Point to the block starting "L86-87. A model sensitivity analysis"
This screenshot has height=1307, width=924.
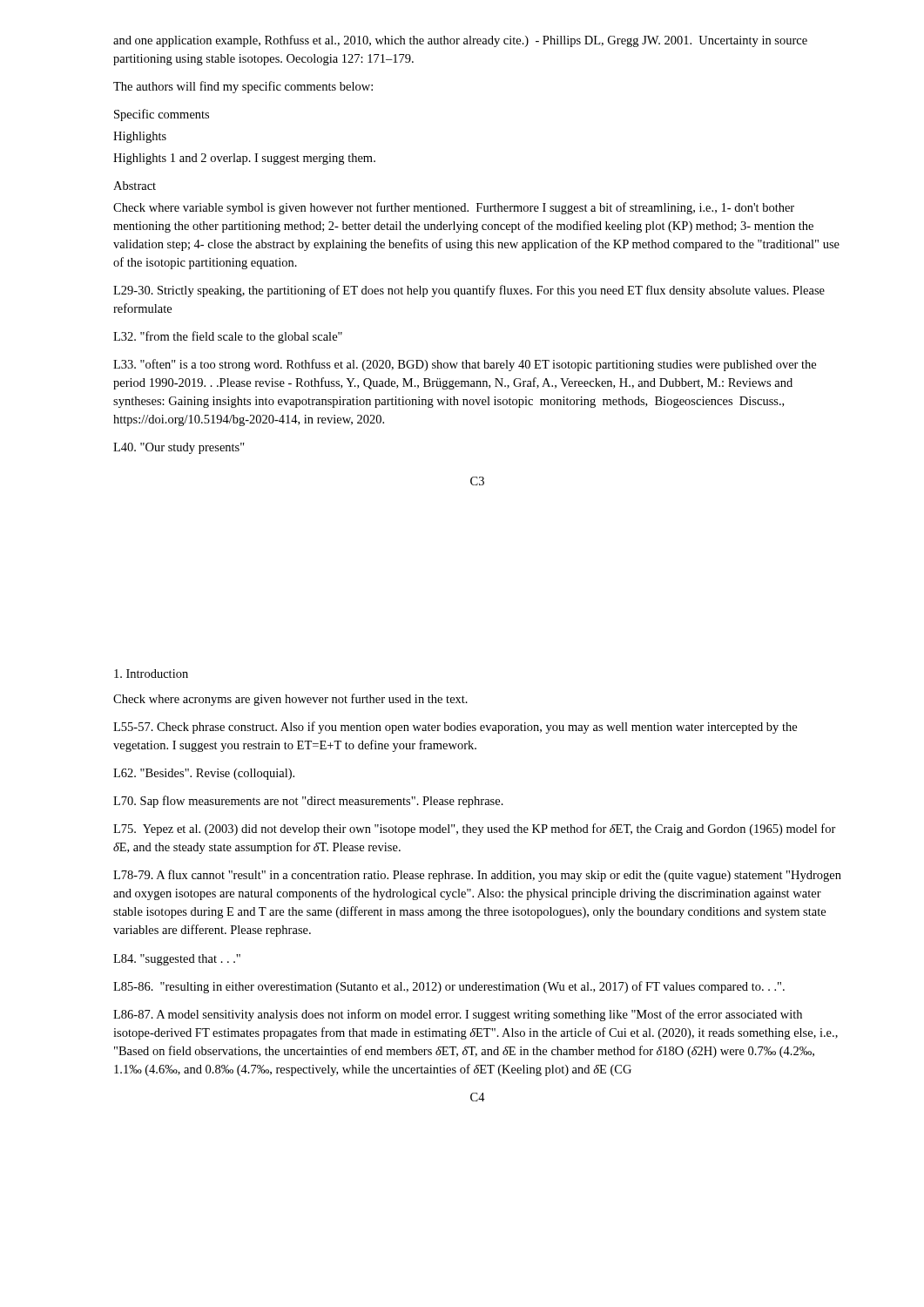pos(476,1041)
